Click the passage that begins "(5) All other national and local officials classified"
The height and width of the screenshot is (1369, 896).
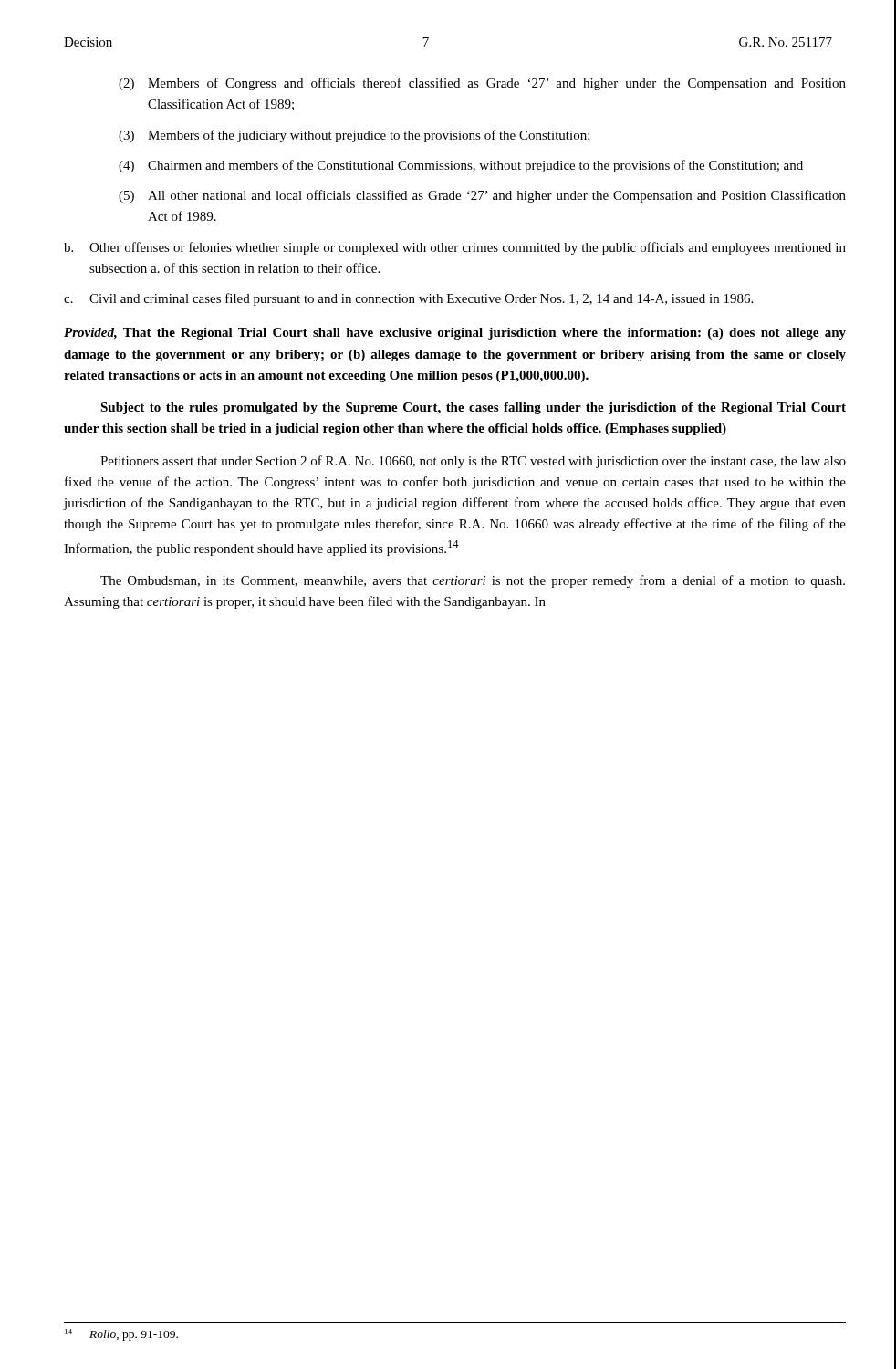pos(482,206)
